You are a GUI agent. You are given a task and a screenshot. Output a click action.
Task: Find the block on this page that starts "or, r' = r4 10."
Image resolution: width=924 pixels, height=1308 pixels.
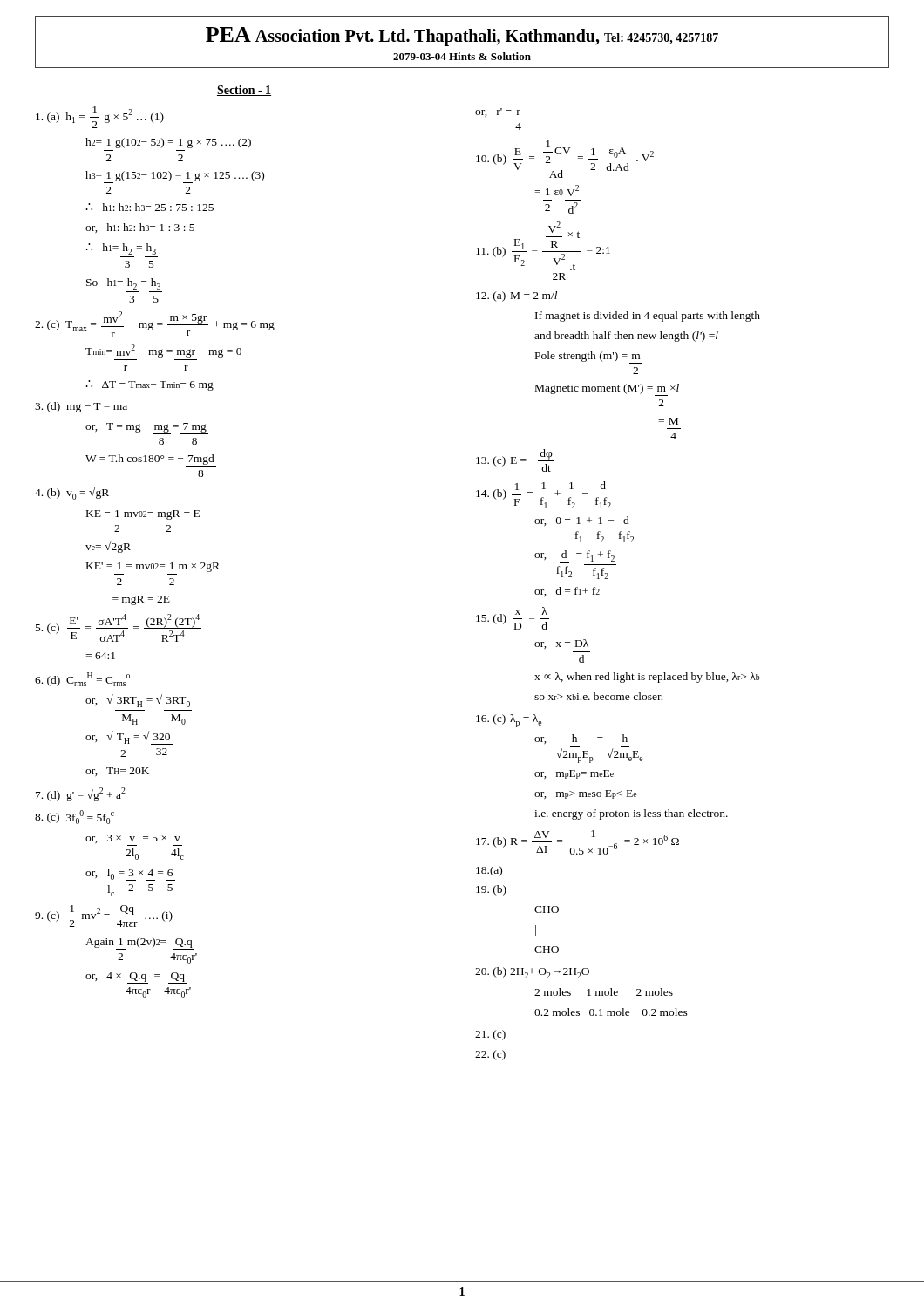tap(498, 112)
